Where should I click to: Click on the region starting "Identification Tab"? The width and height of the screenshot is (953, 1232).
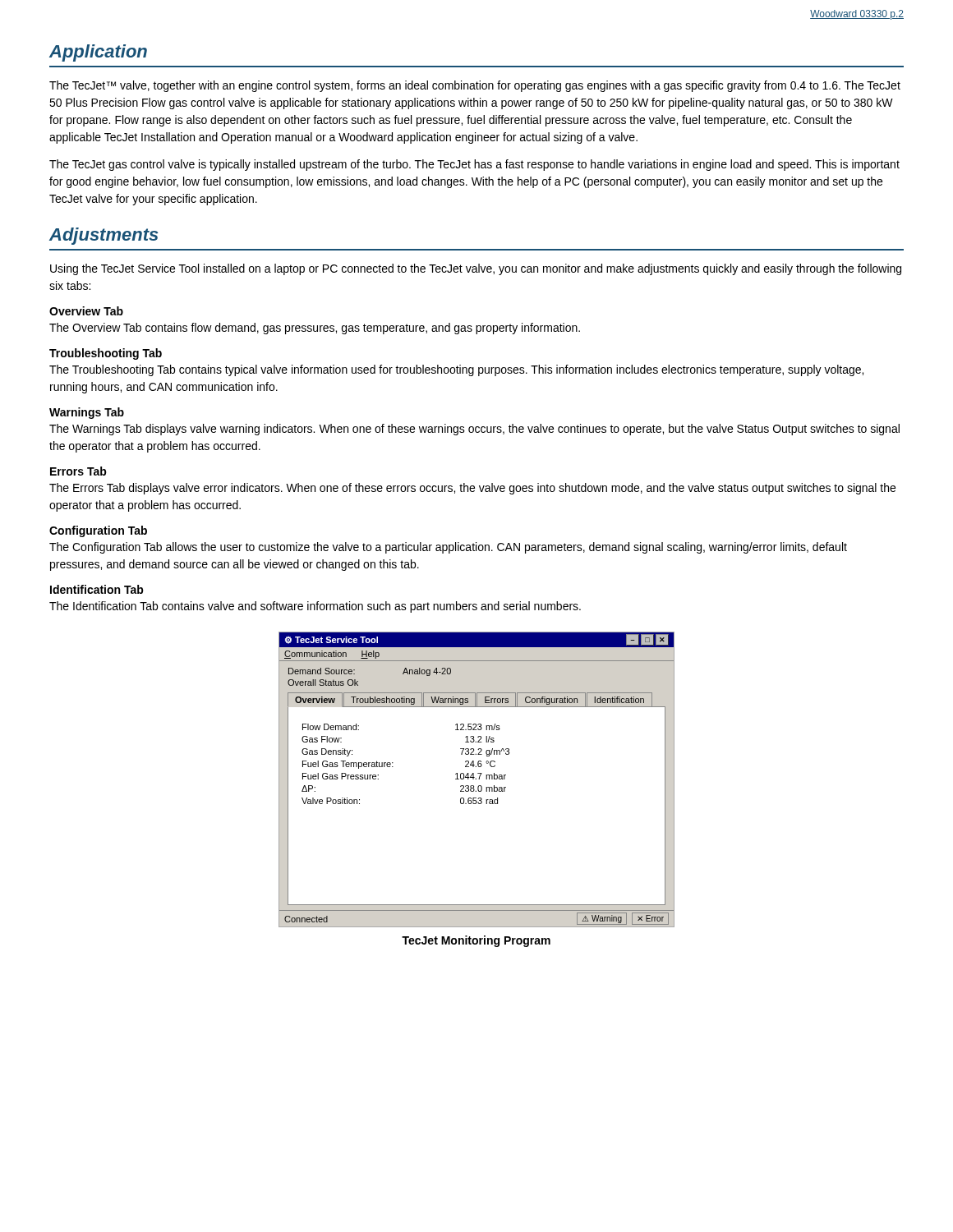click(x=97, y=589)
